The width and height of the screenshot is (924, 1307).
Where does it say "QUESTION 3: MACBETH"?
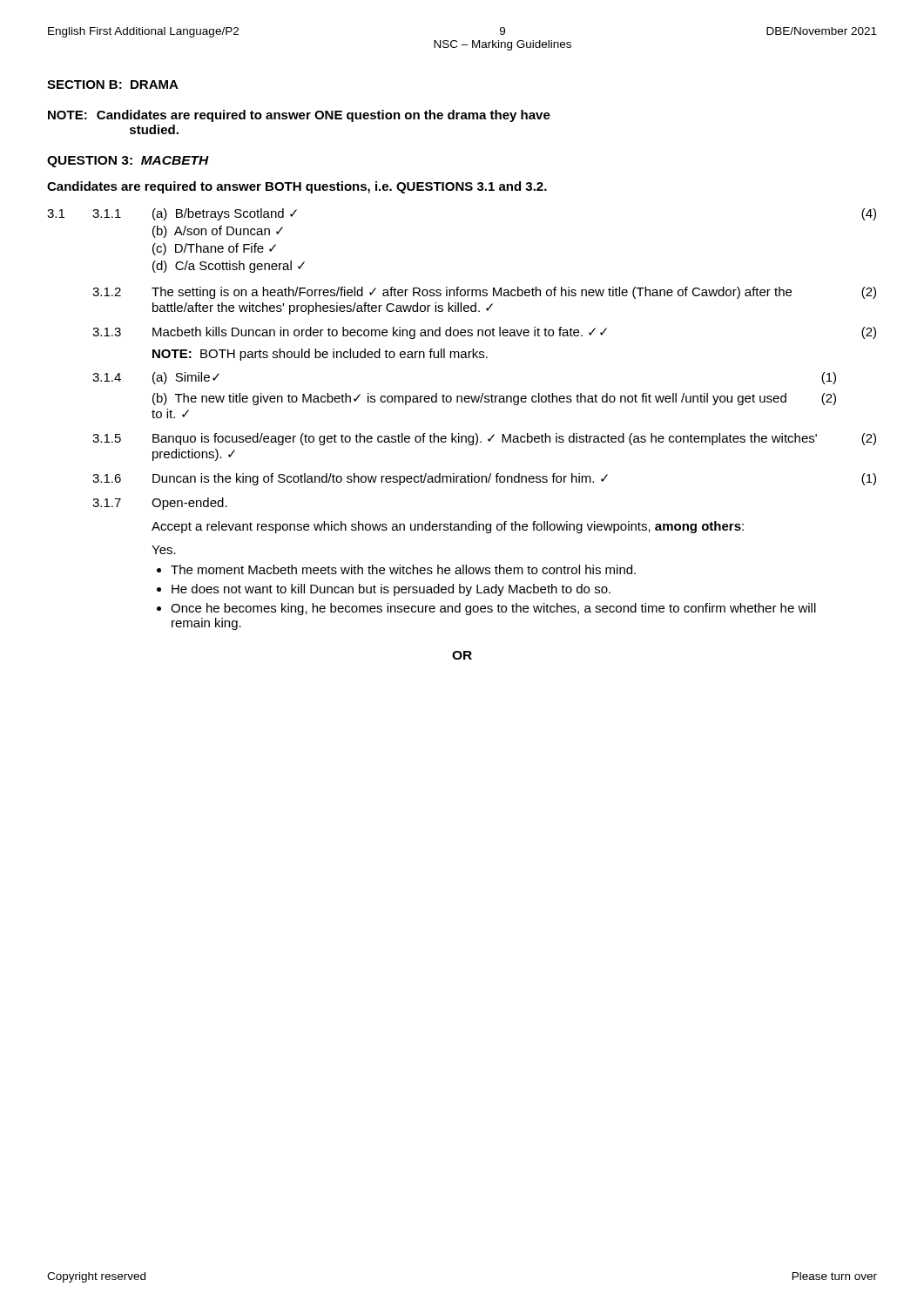pos(128,160)
